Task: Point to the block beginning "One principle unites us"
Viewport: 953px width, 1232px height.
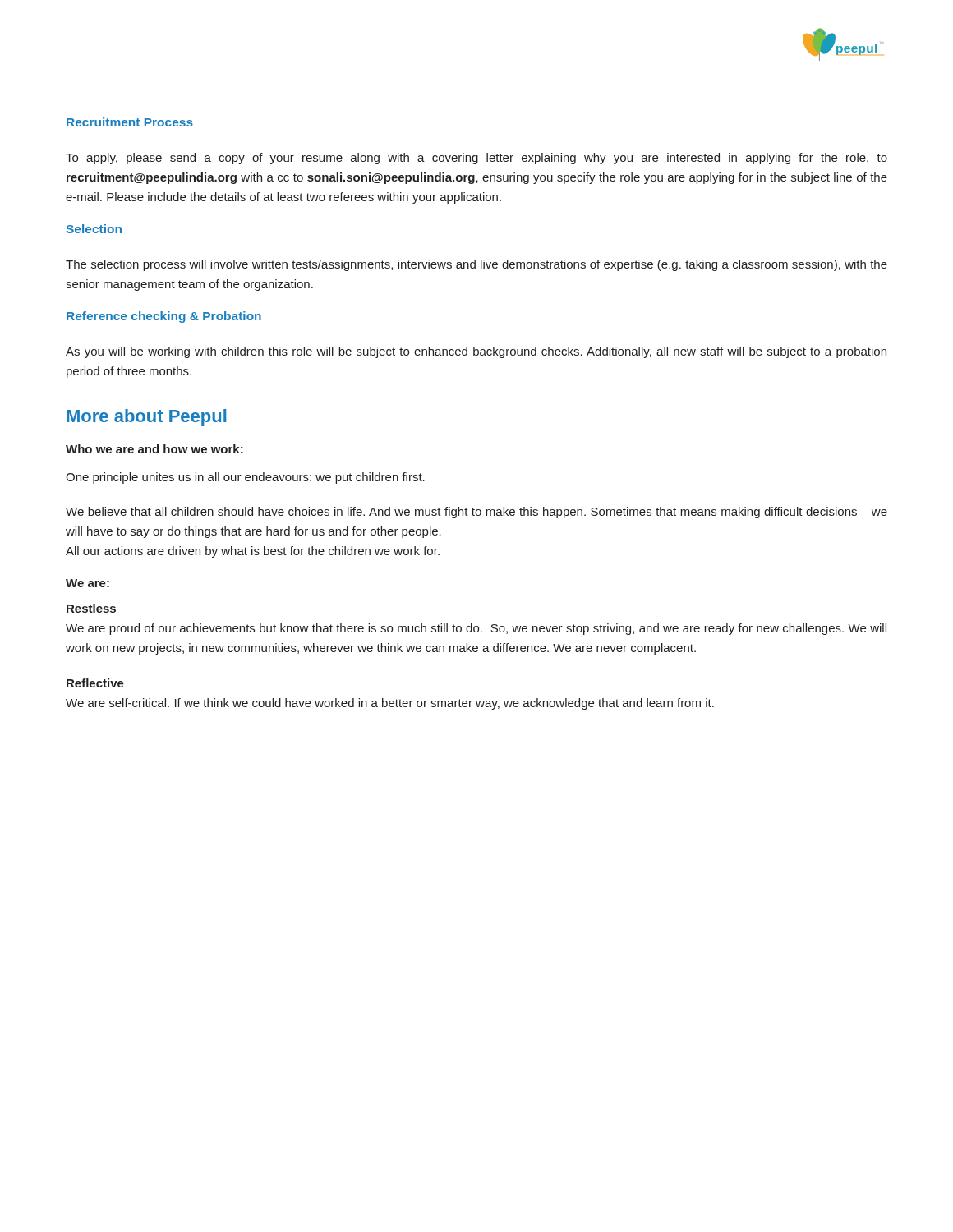Action: tap(246, 477)
